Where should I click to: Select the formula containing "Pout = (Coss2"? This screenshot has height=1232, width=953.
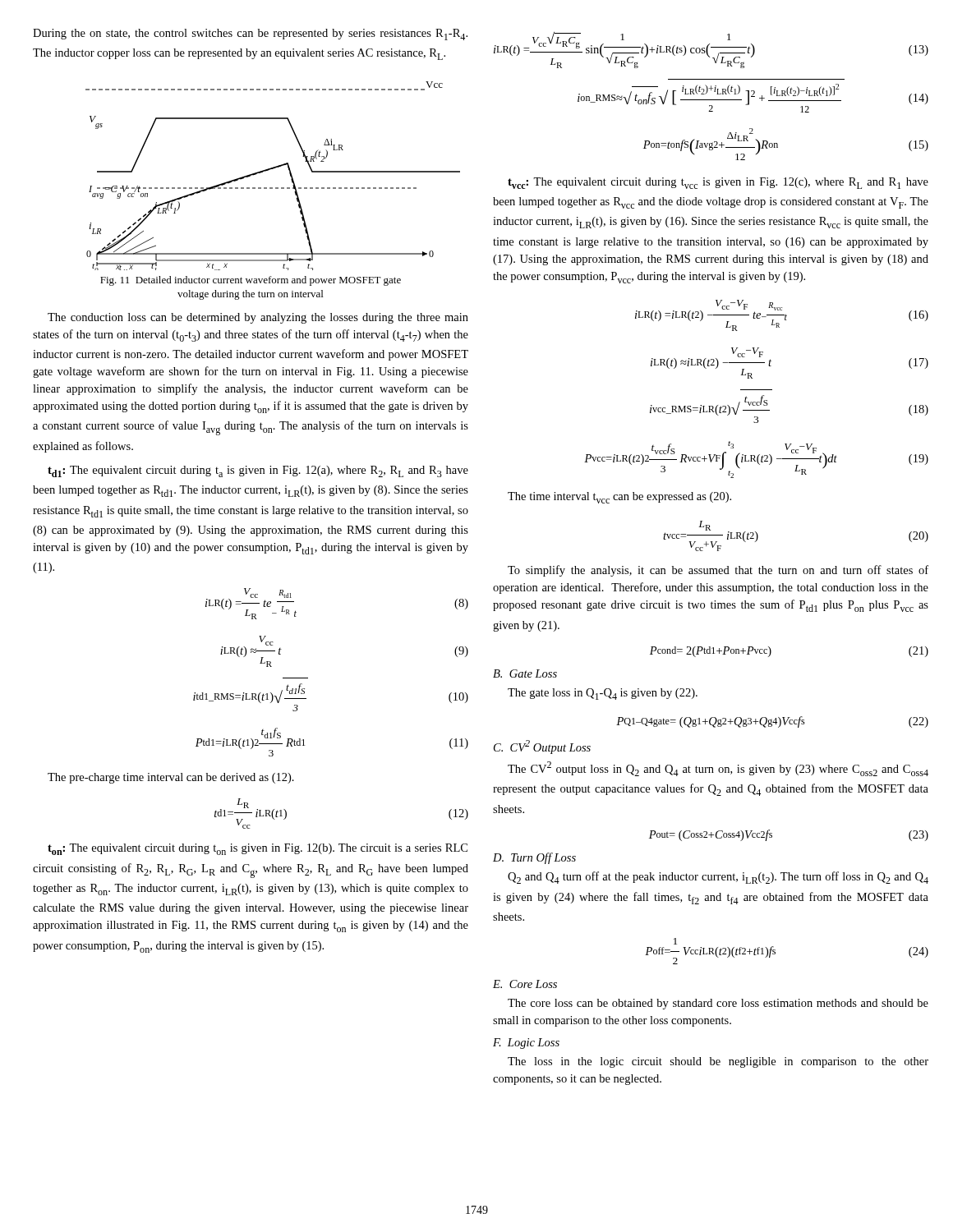(711, 835)
